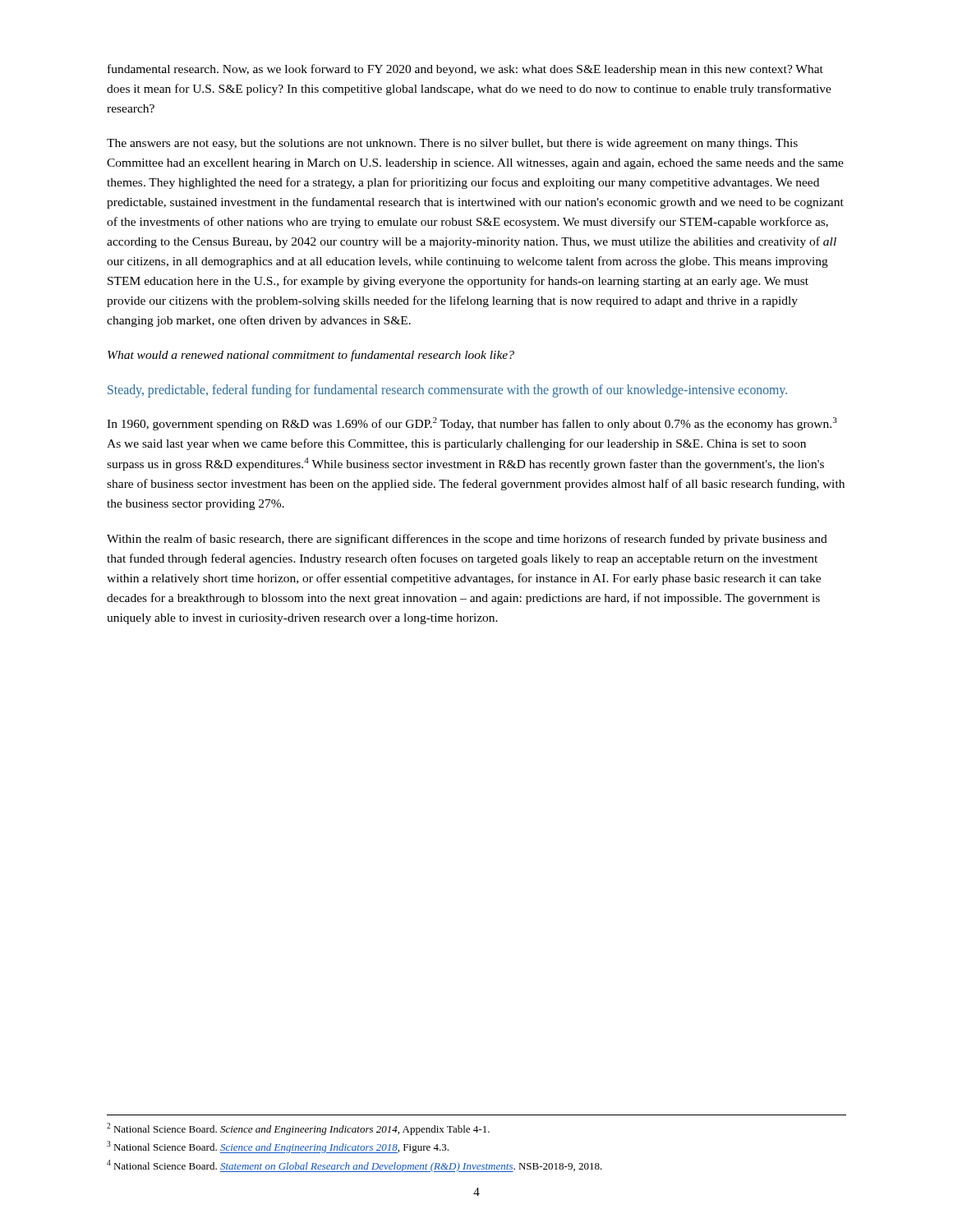Viewport: 953px width, 1232px height.
Task: Find the text starting "The answers are"
Action: pos(475,231)
